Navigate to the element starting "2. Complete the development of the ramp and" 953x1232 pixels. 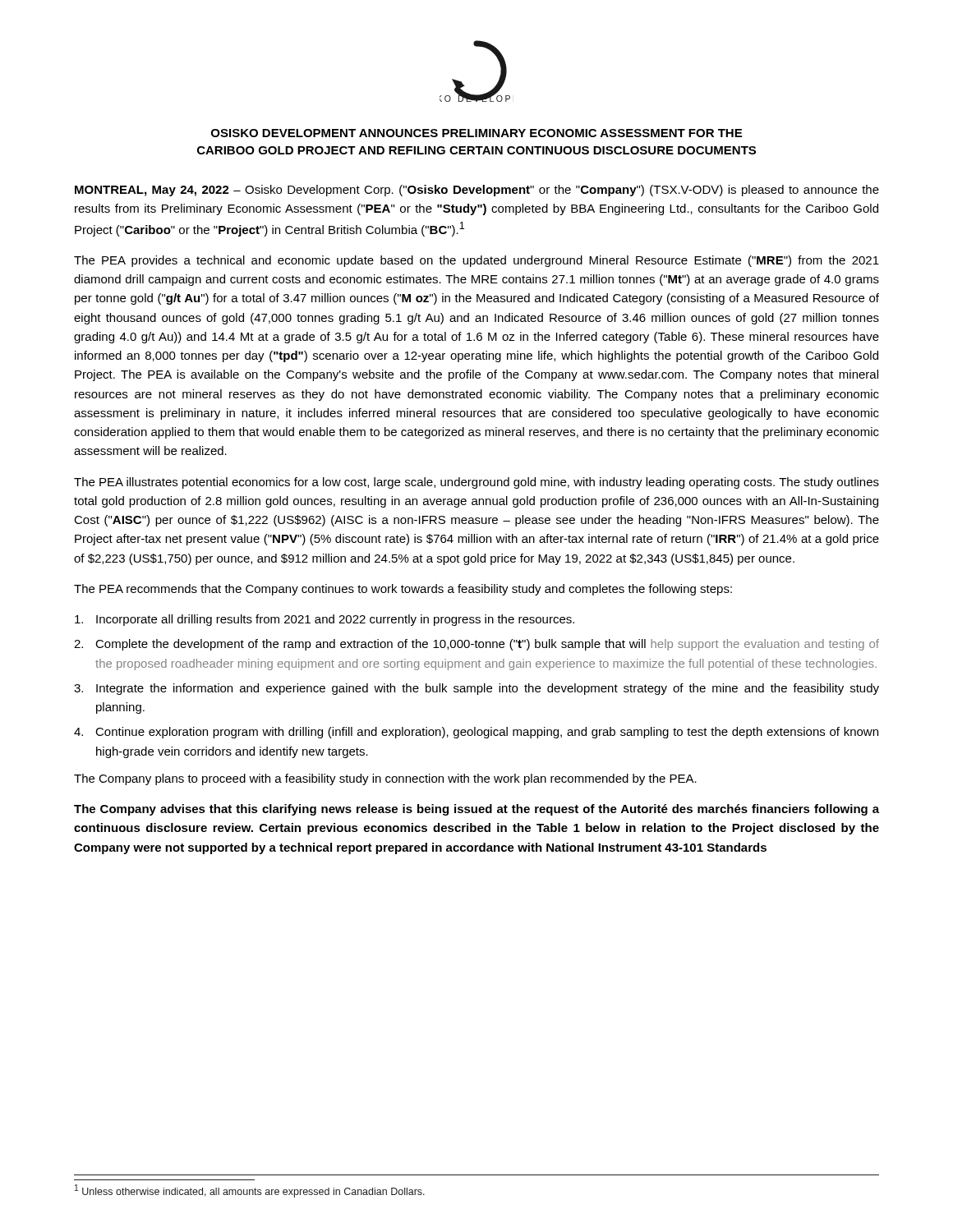point(476,653)
